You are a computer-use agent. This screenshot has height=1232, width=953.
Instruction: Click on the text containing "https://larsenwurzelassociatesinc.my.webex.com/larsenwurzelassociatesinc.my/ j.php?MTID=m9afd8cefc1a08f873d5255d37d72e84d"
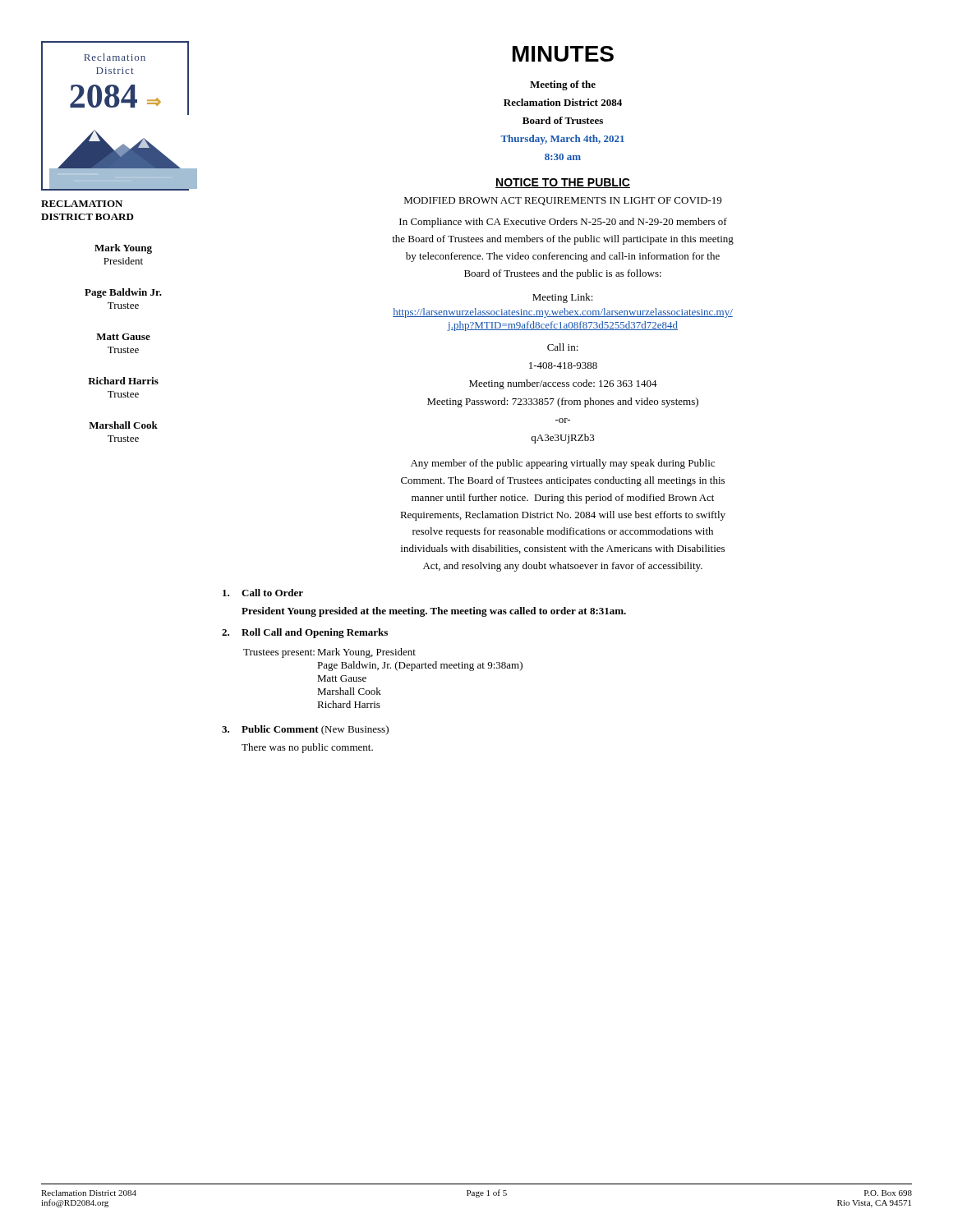point(563,318)
